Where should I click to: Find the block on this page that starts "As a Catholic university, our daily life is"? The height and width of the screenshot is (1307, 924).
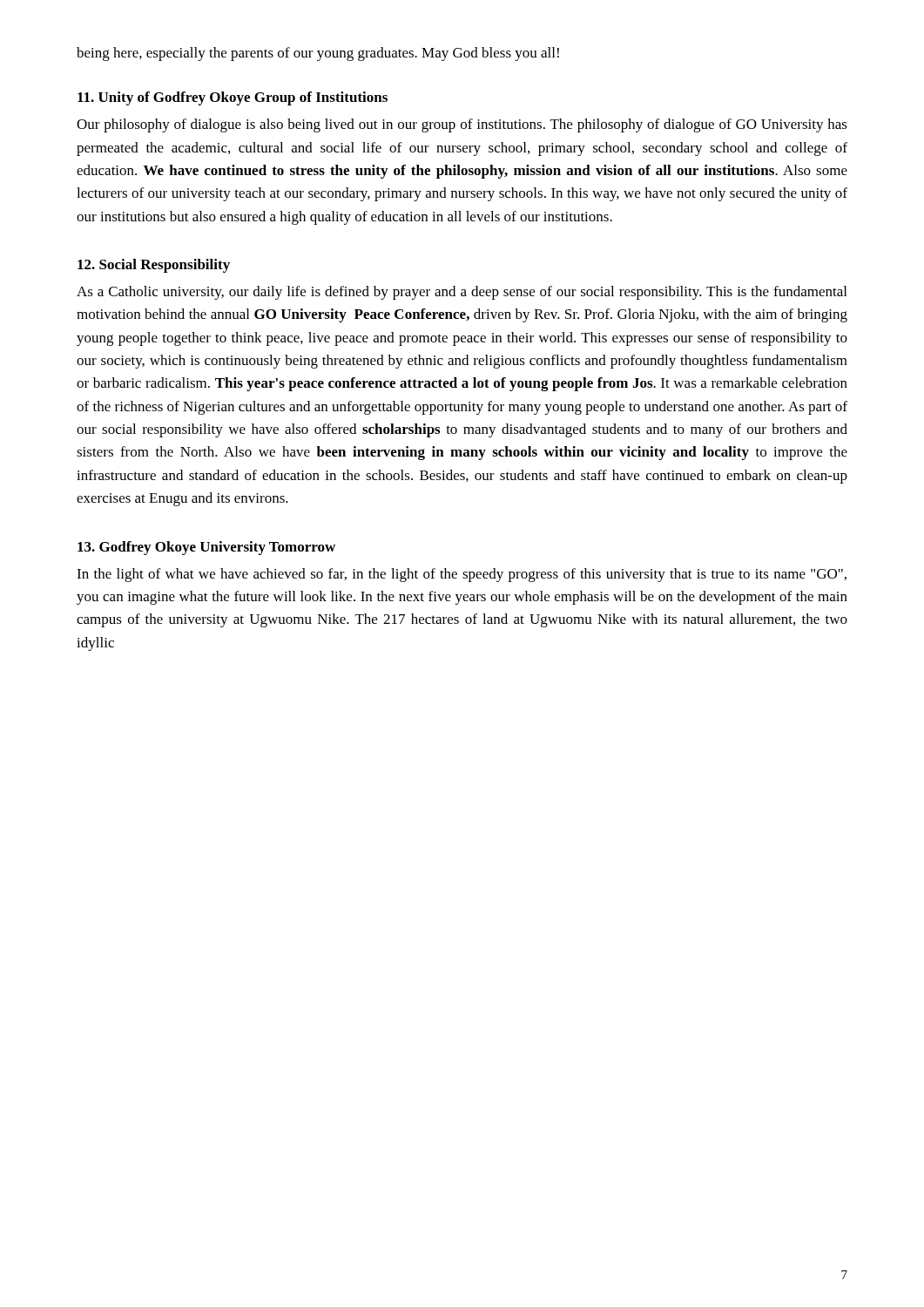pos(462,395)
